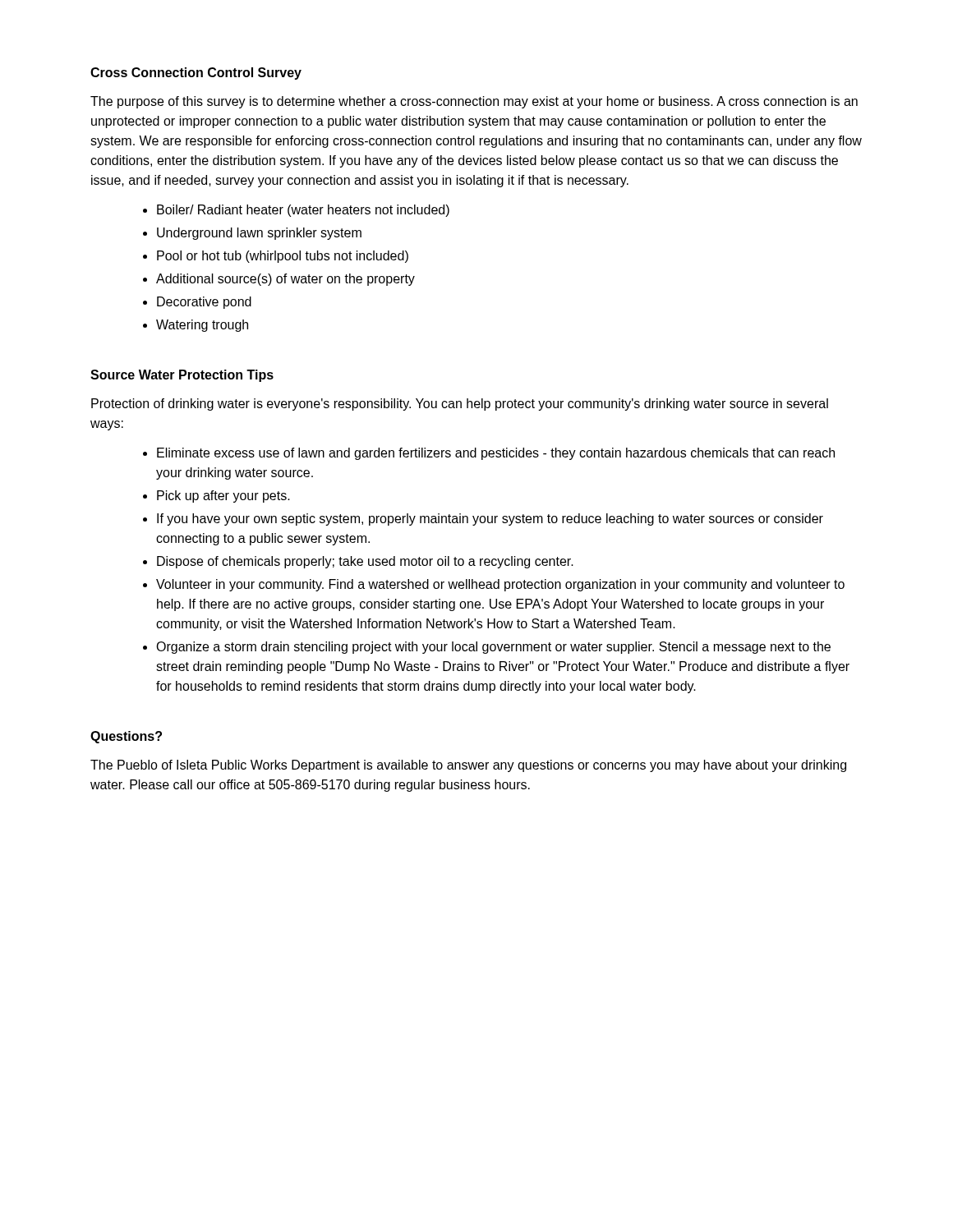Select the list item with the text "If you have your own septic system,"

pos(490,529)
